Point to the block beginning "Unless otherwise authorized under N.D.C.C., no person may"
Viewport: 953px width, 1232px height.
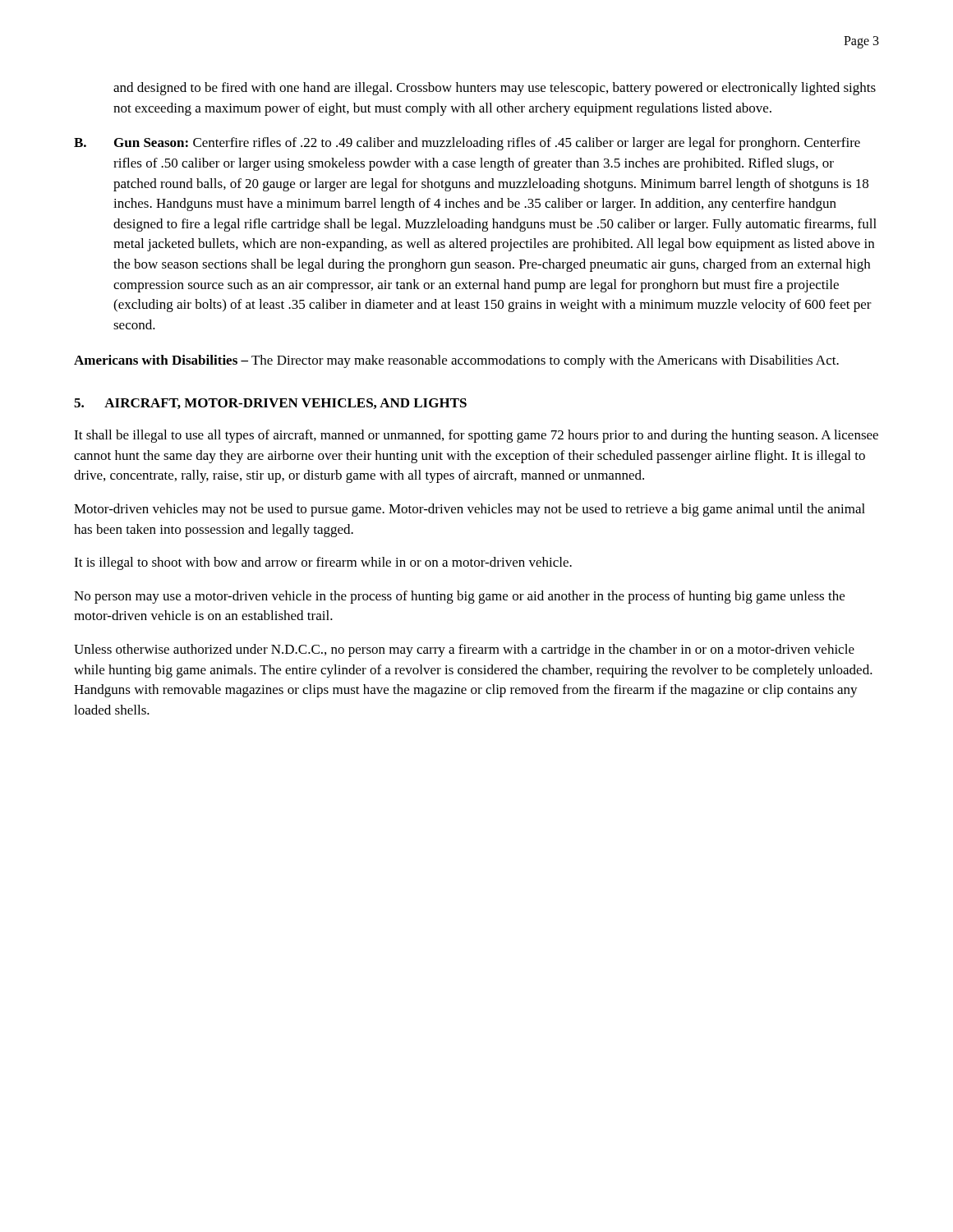pyautogui.click(x=473, y=680)
